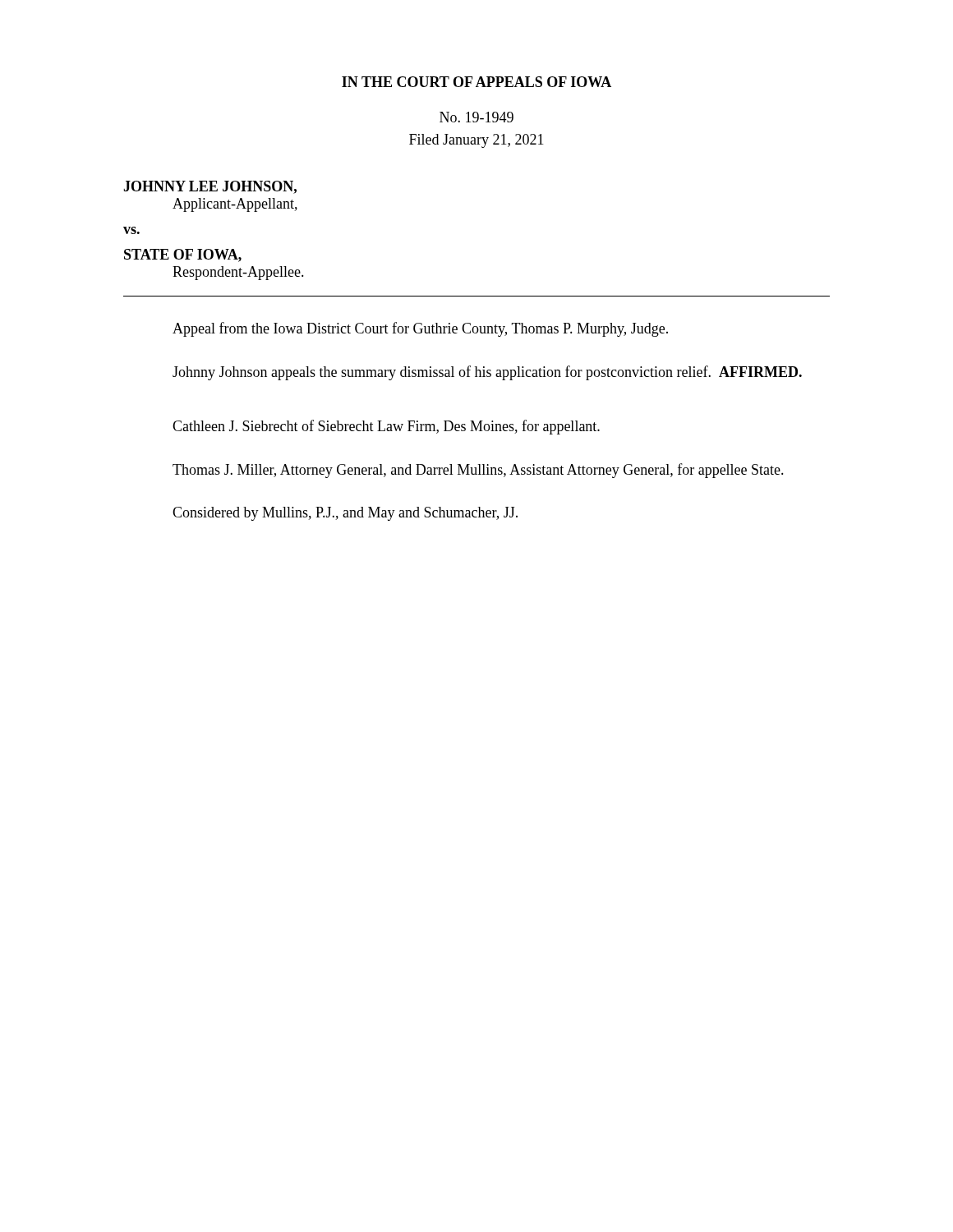Where is the title that starts "IN THE COURT OF"?
Image resolution: width=953 pixels, height=1232 pixels.
pos(476,82)
